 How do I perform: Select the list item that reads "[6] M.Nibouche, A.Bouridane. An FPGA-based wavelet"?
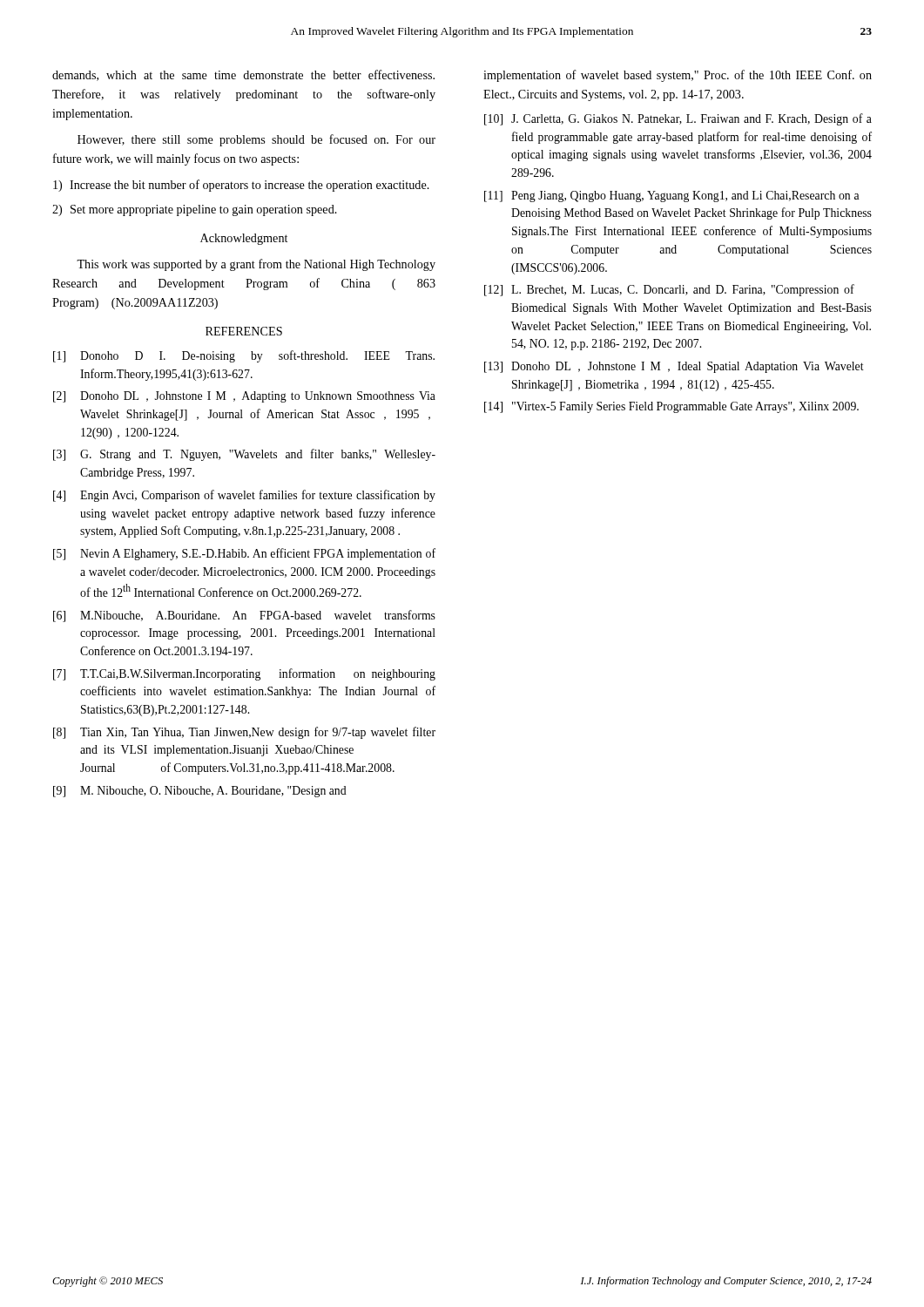click(244, 634)
